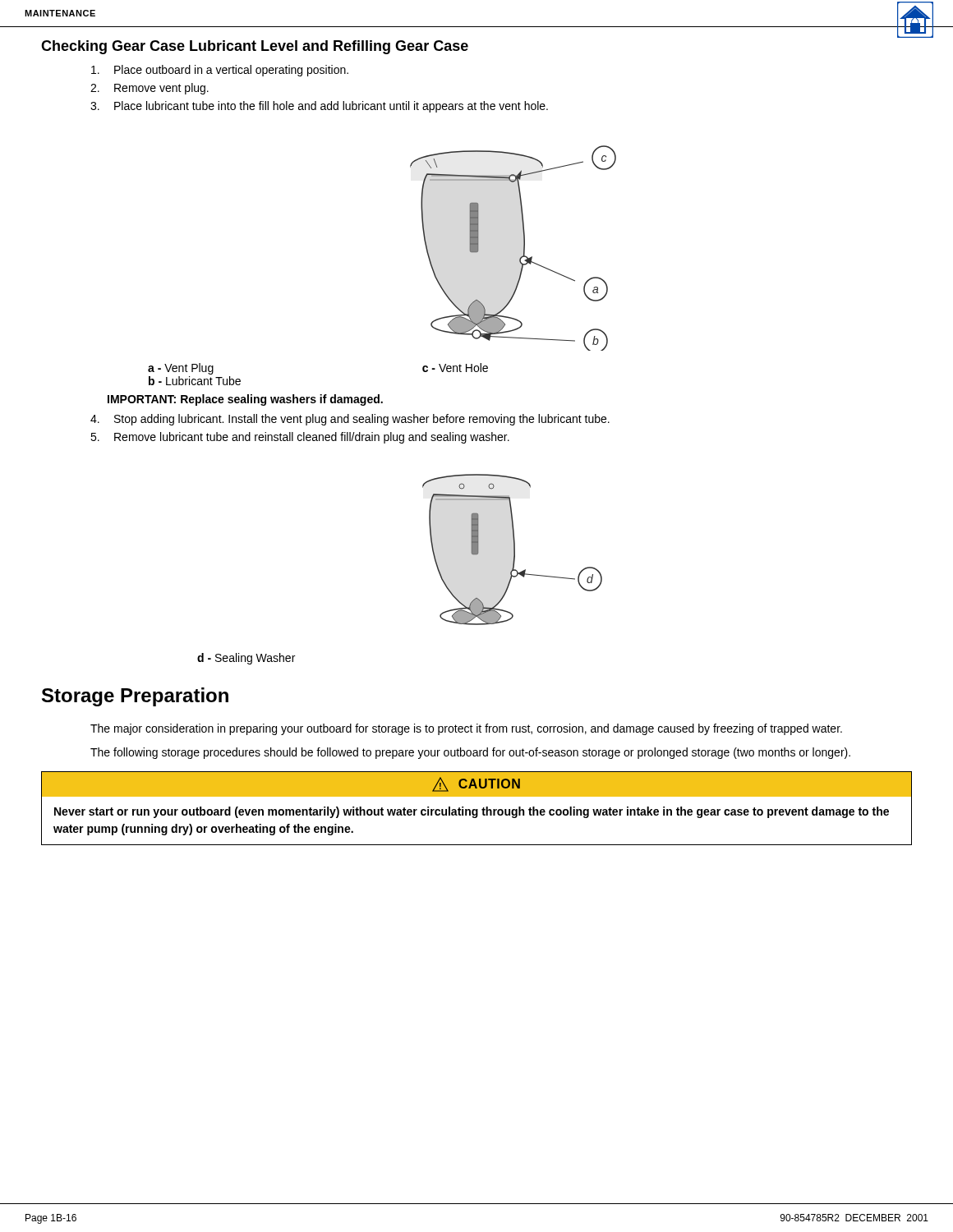Find the passage starting "4. Stop adding lubricant. Install the vent"
953x1232 pixels.
(350, 419)
